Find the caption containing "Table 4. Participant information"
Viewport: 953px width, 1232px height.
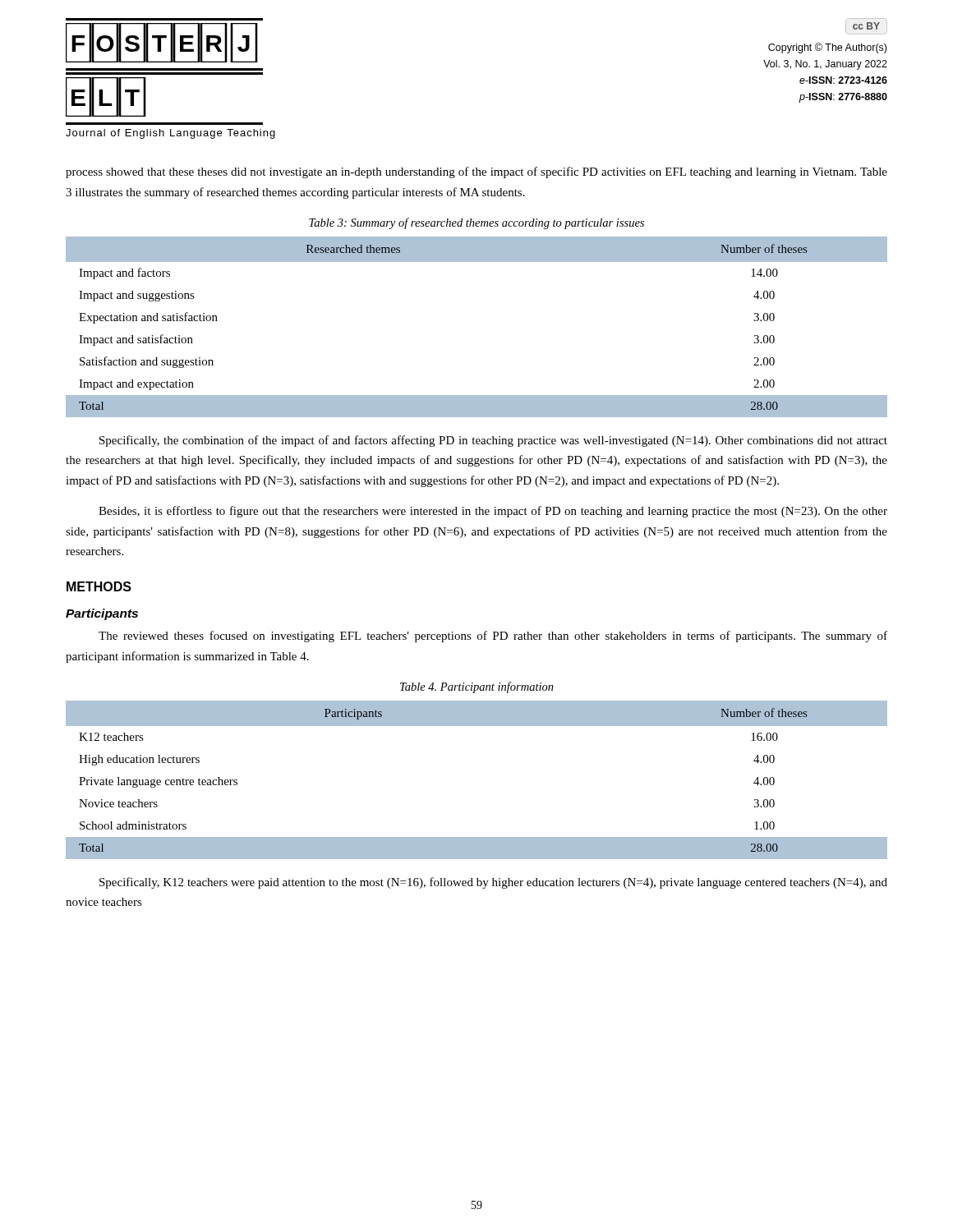tap(476, 686)
